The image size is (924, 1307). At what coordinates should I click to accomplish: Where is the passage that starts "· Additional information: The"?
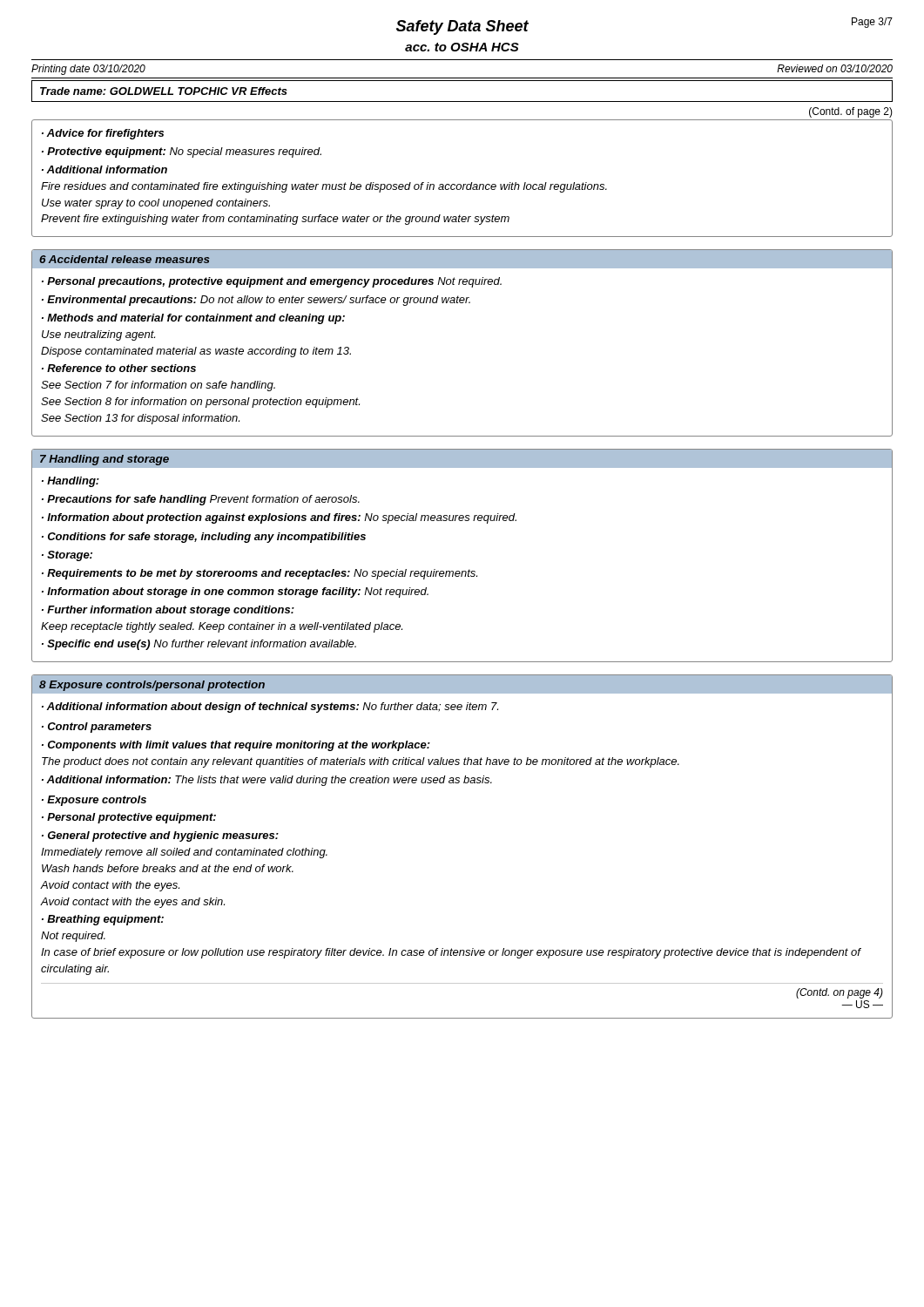point(267,779)
